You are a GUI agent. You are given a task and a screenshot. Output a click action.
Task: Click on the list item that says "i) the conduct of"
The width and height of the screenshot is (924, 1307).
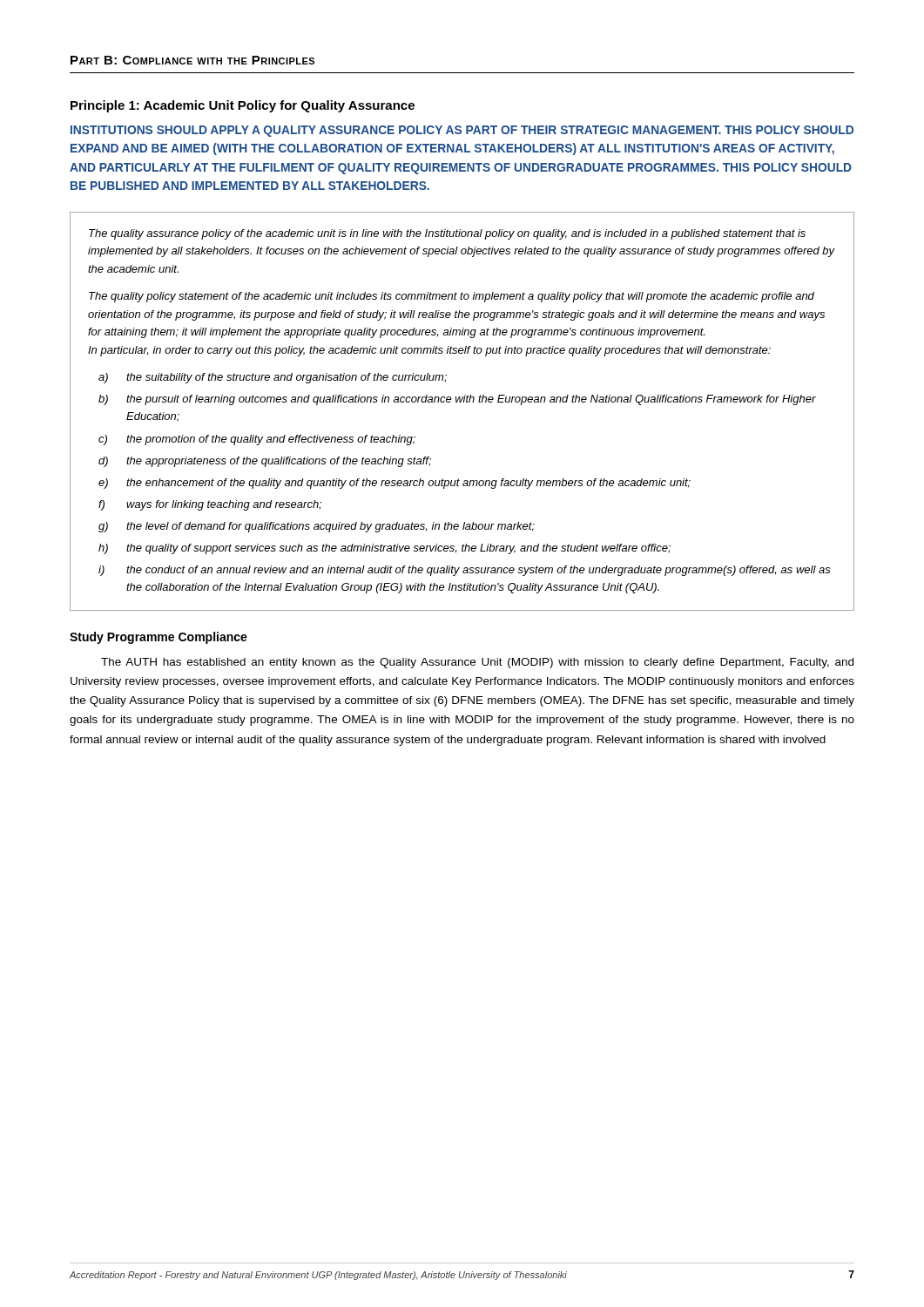pyautogui.click(x=462, y=579)
